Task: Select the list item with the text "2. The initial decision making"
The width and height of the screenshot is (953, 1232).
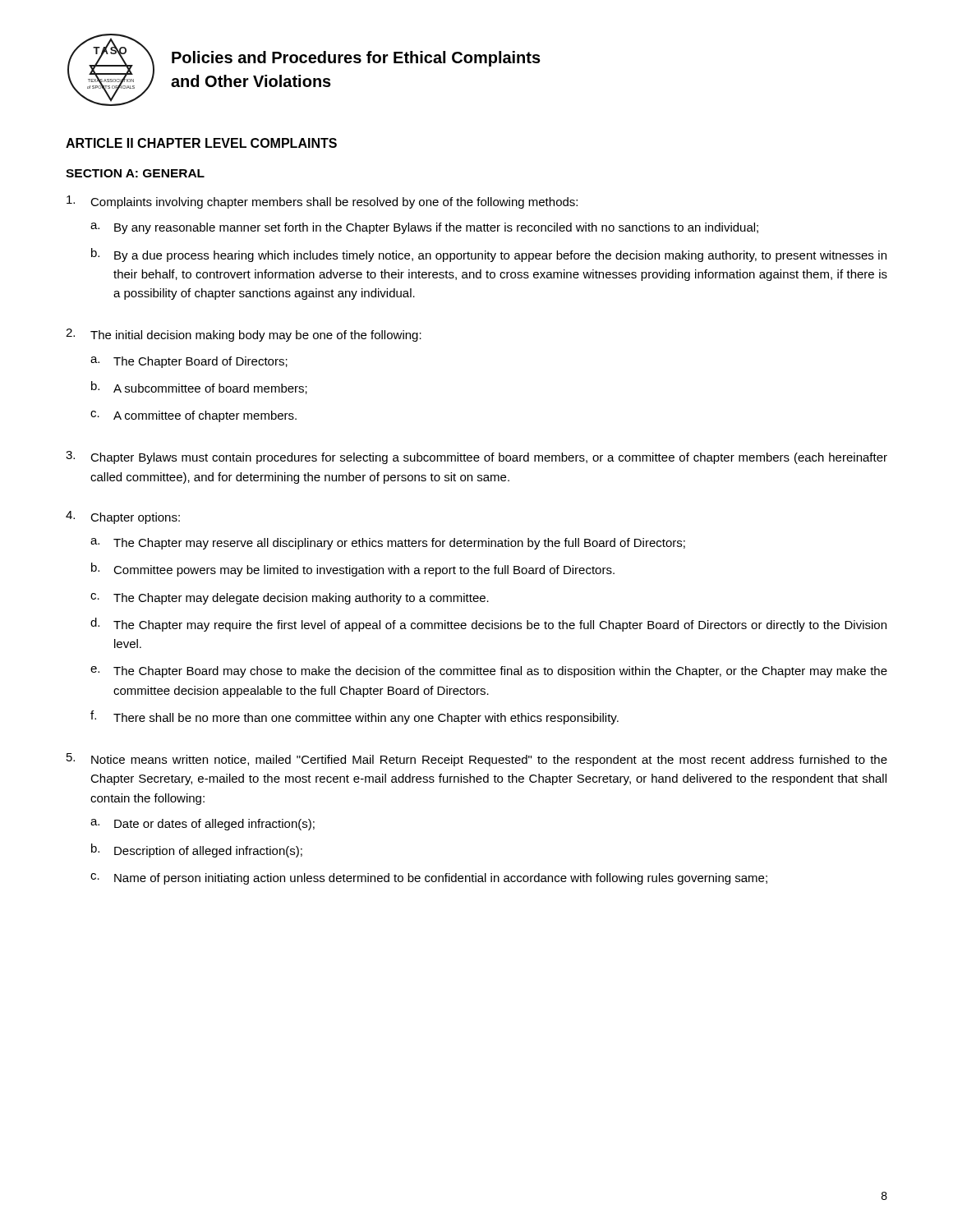Action: coord(244,335)
